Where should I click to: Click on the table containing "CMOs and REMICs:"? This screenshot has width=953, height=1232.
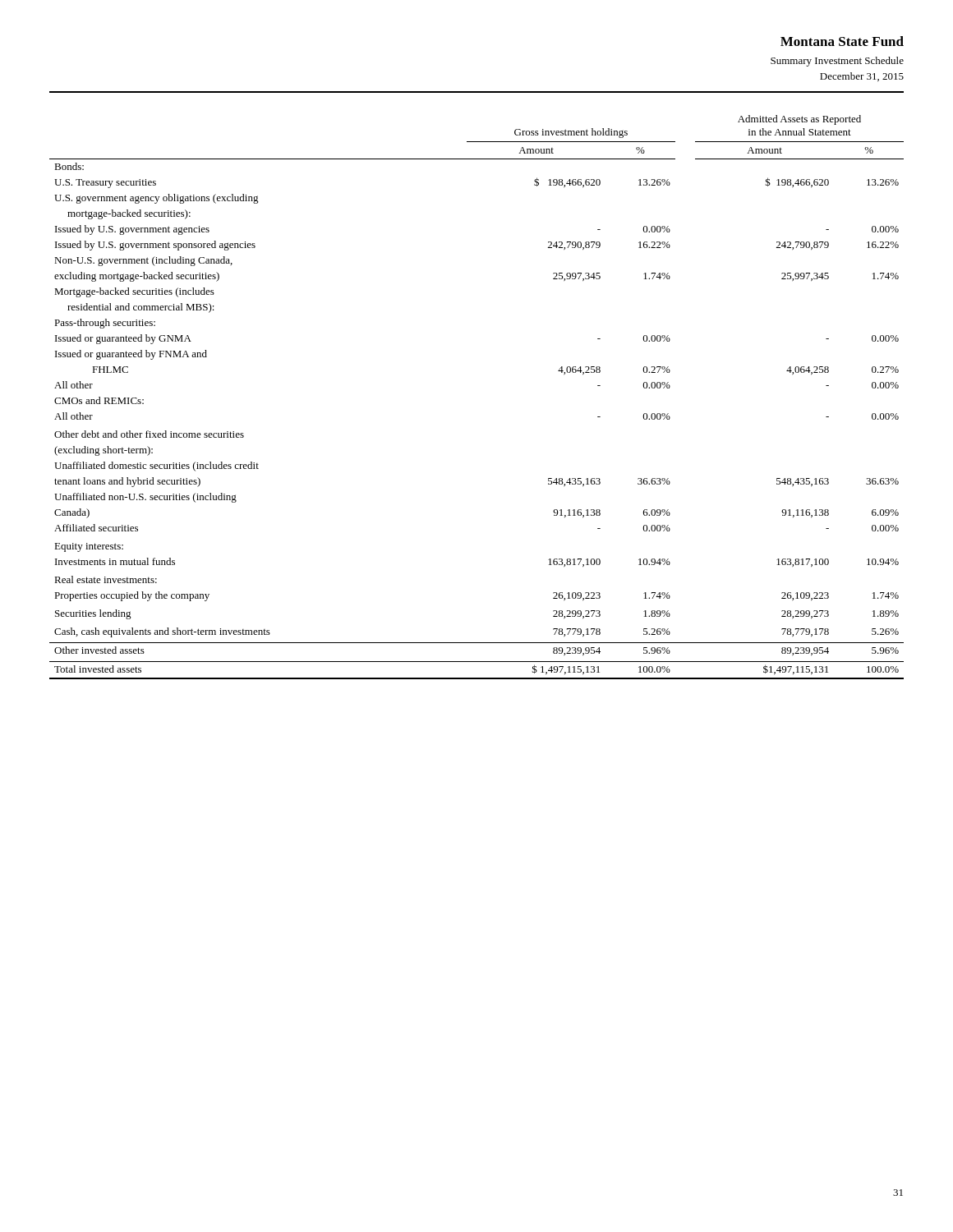[476, 395]
